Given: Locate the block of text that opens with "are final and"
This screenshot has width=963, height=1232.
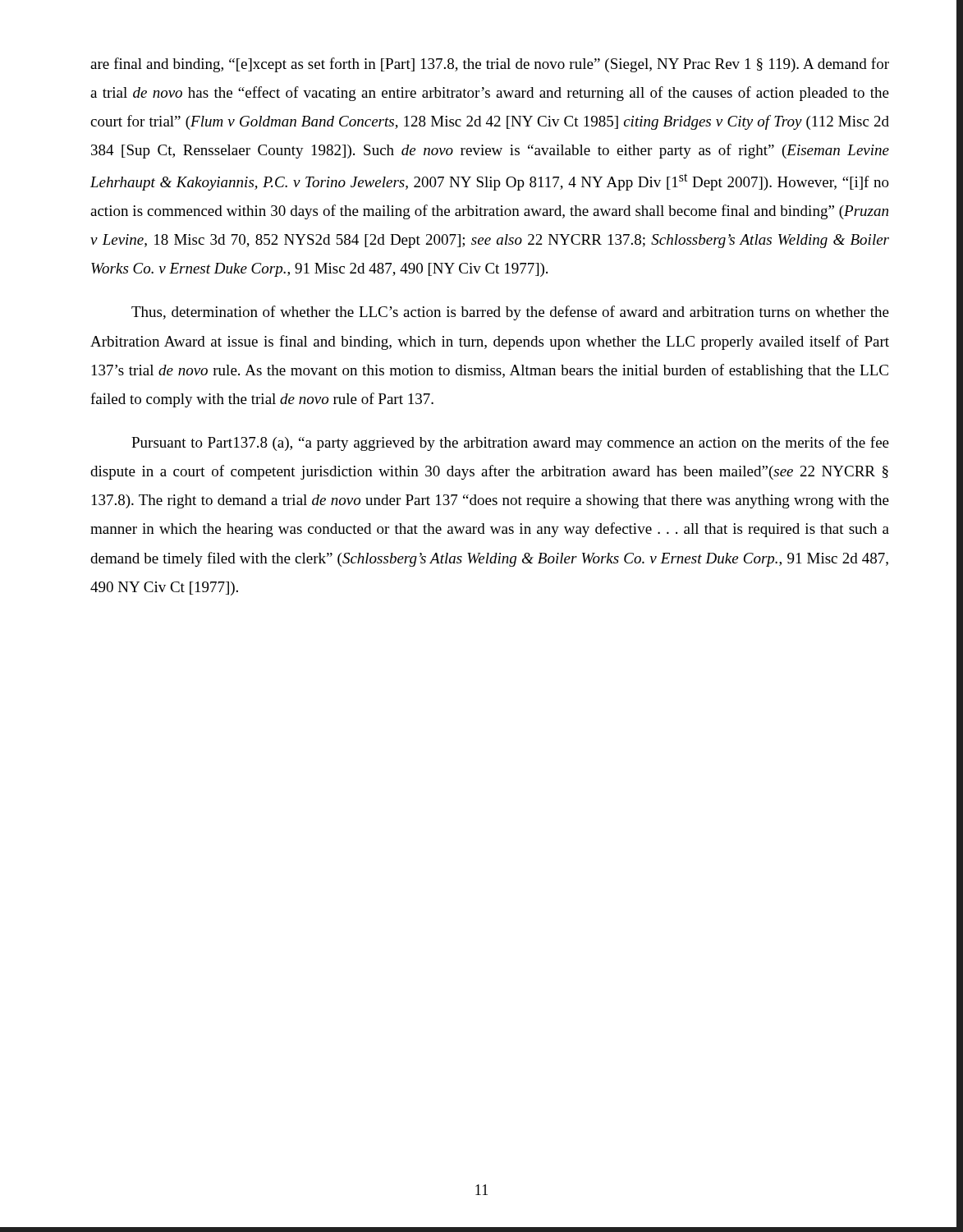Looking at the screenshot, I should (490, 166).
